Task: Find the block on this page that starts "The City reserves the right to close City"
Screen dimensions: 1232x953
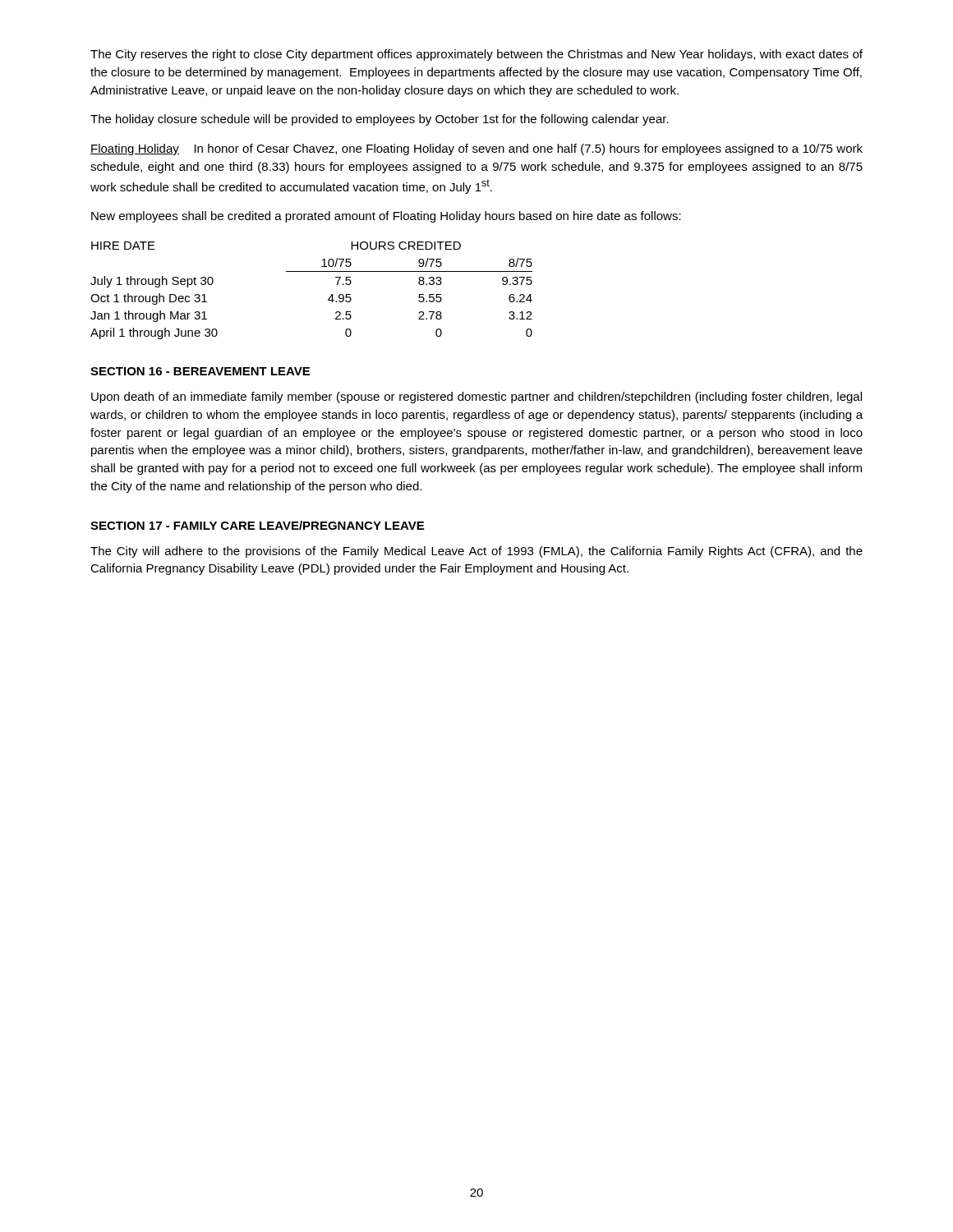Action: [x=476, y=72]
